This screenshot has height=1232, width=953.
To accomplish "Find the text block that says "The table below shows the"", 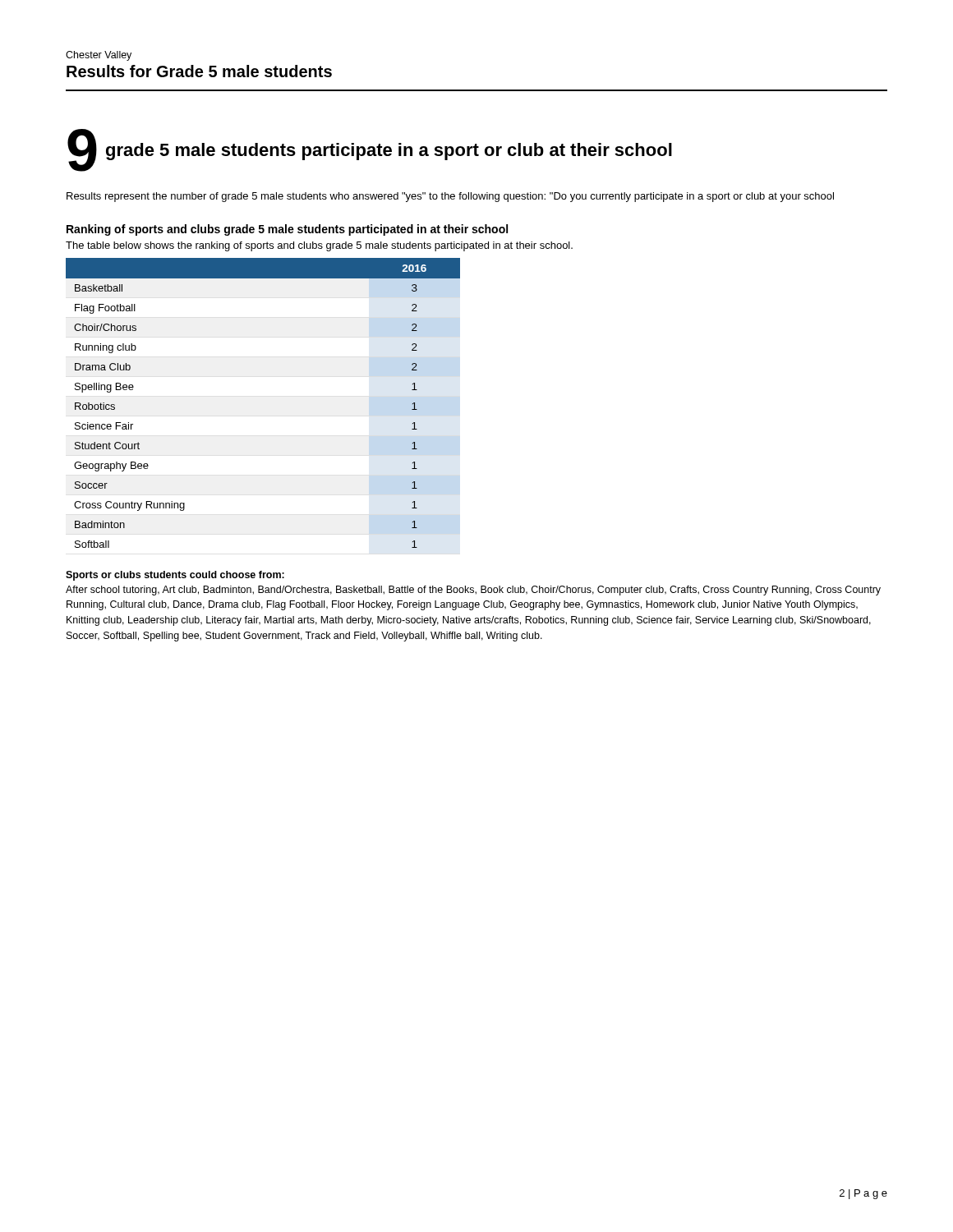I will coord(320,245).
